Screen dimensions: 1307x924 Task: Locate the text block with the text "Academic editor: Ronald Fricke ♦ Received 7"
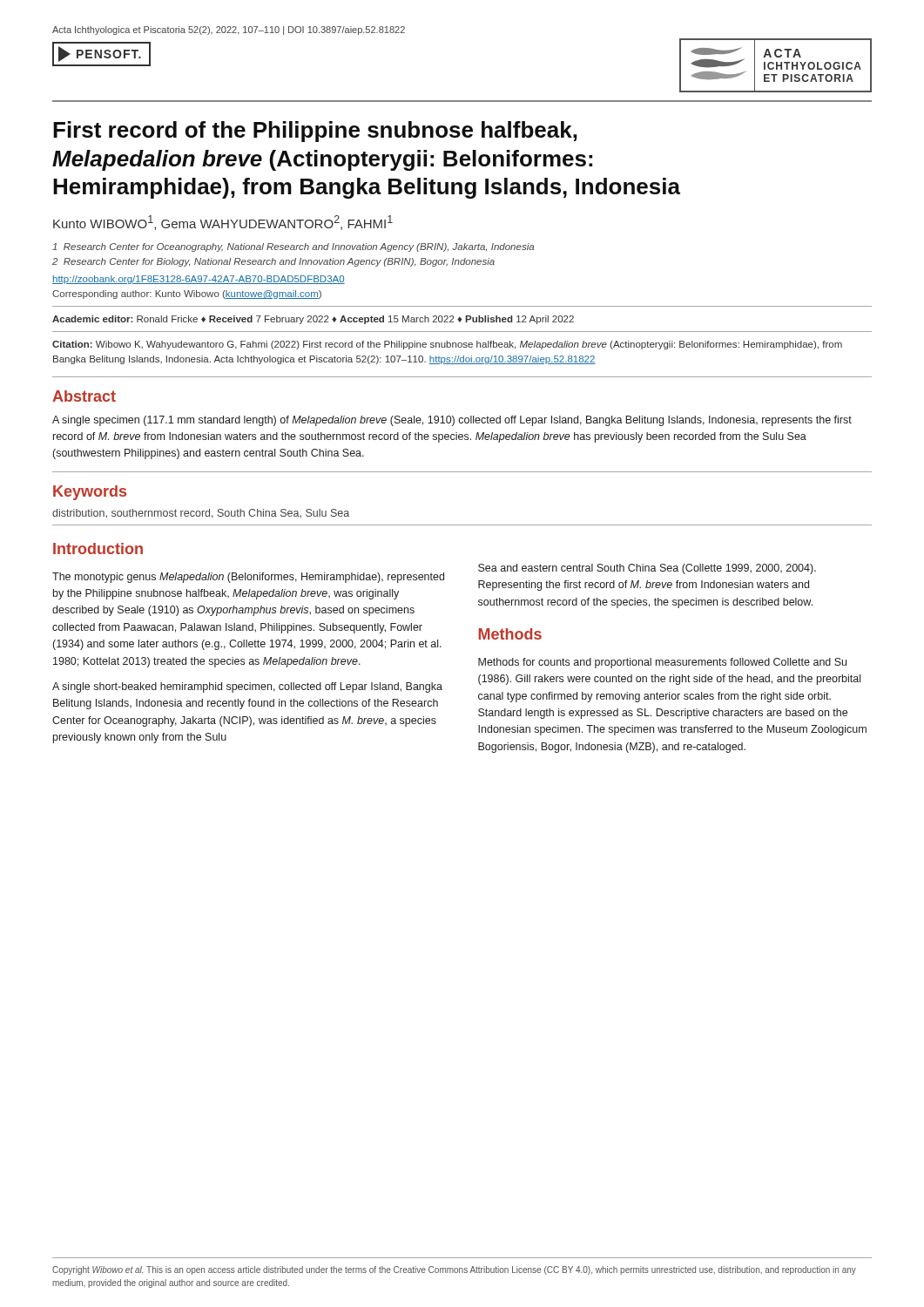pos(313,319)
